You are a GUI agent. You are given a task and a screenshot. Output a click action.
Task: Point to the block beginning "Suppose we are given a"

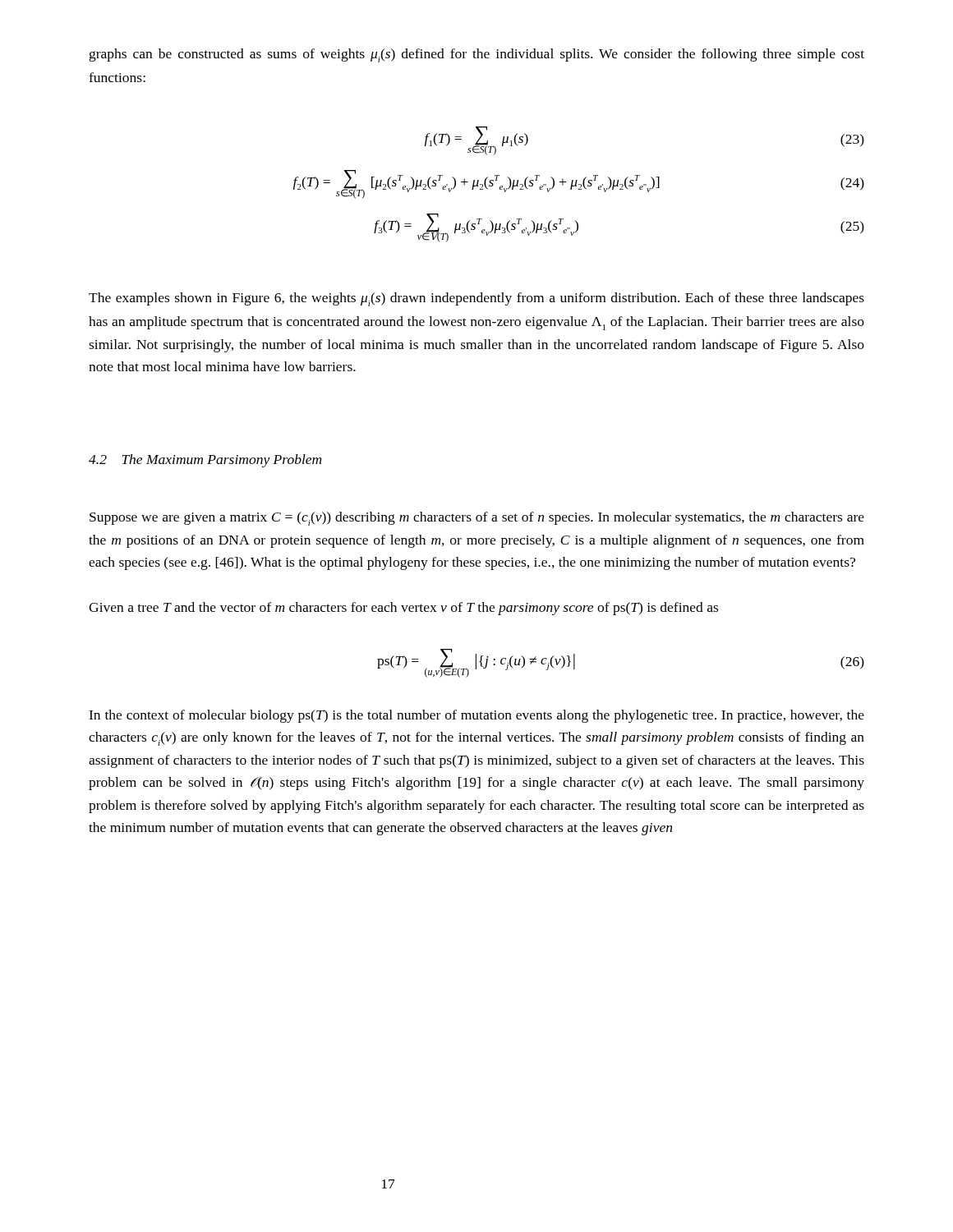coord(476,539)
